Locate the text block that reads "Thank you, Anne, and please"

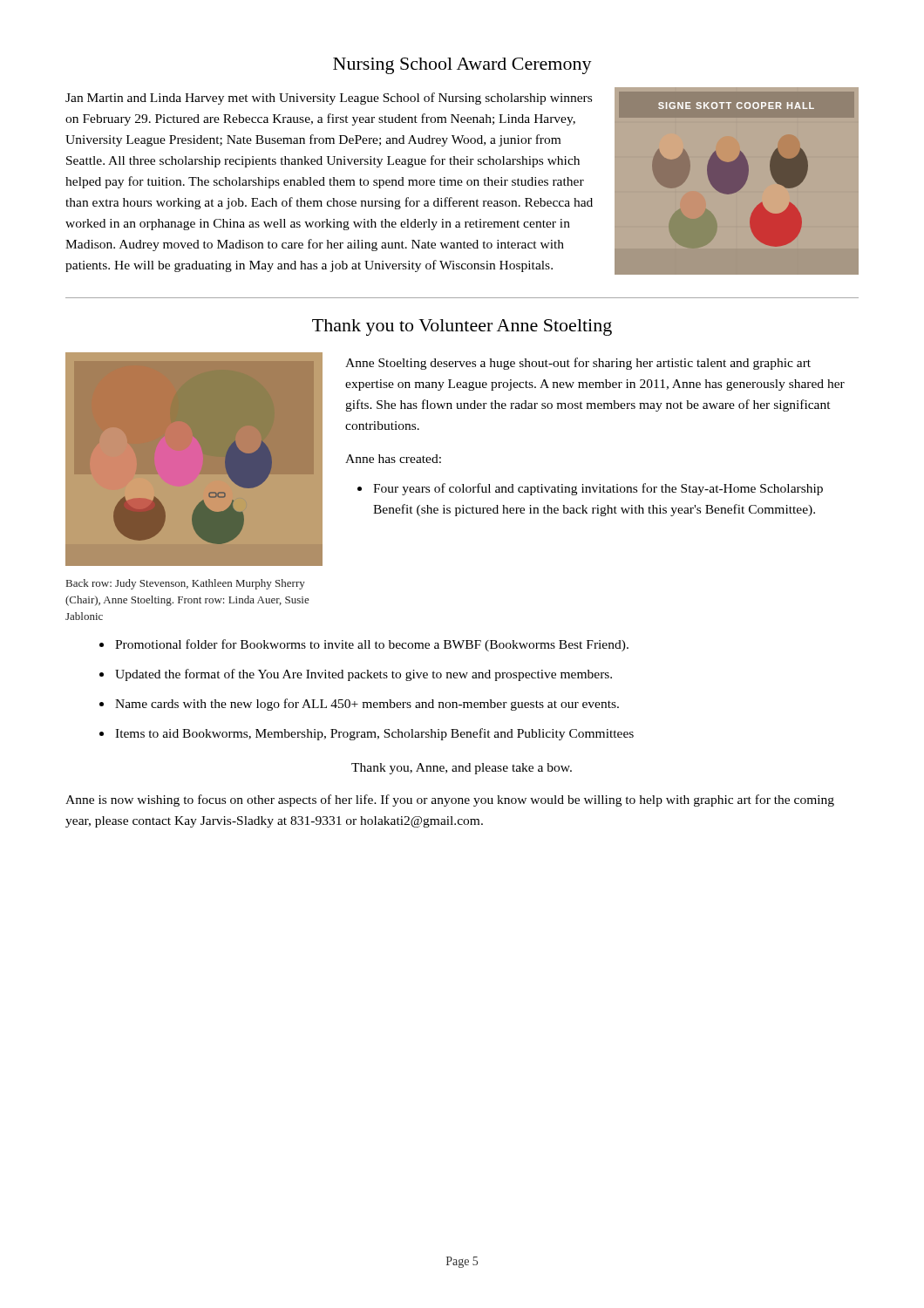point(462,767)
